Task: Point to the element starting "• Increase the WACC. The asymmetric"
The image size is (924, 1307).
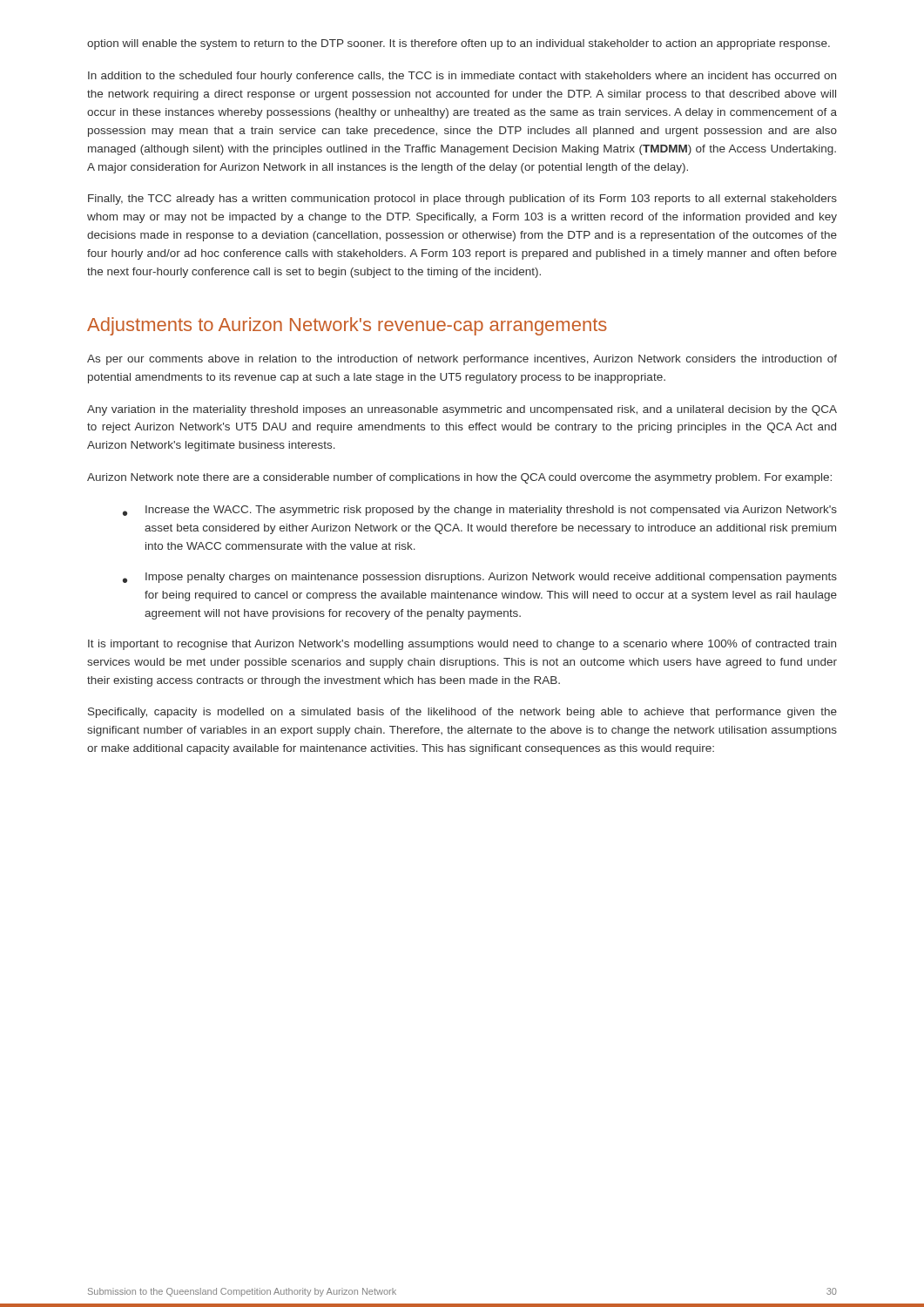Action: tap(479, 529)
